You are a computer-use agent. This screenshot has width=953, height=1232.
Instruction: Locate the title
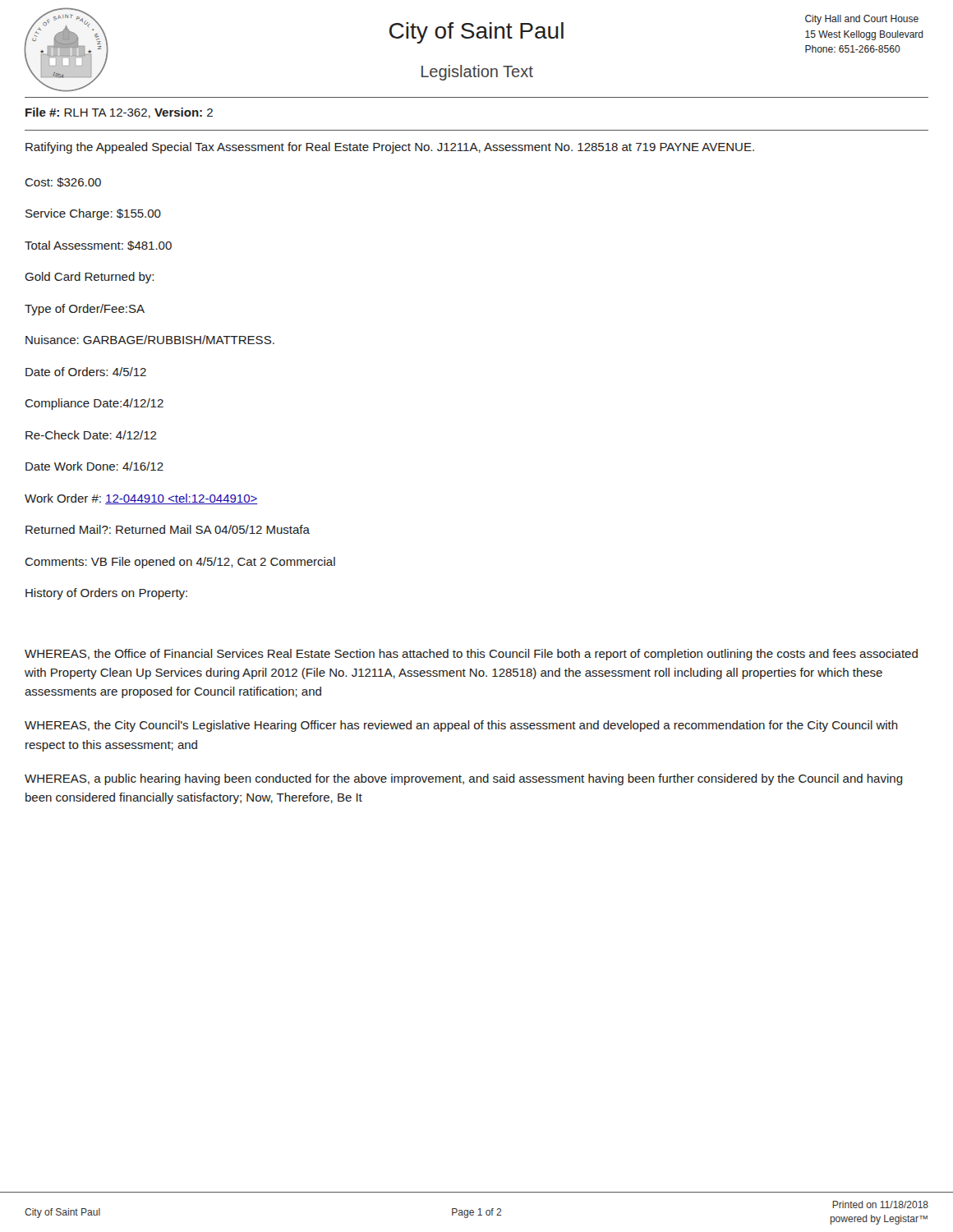(x=476, y=31)
